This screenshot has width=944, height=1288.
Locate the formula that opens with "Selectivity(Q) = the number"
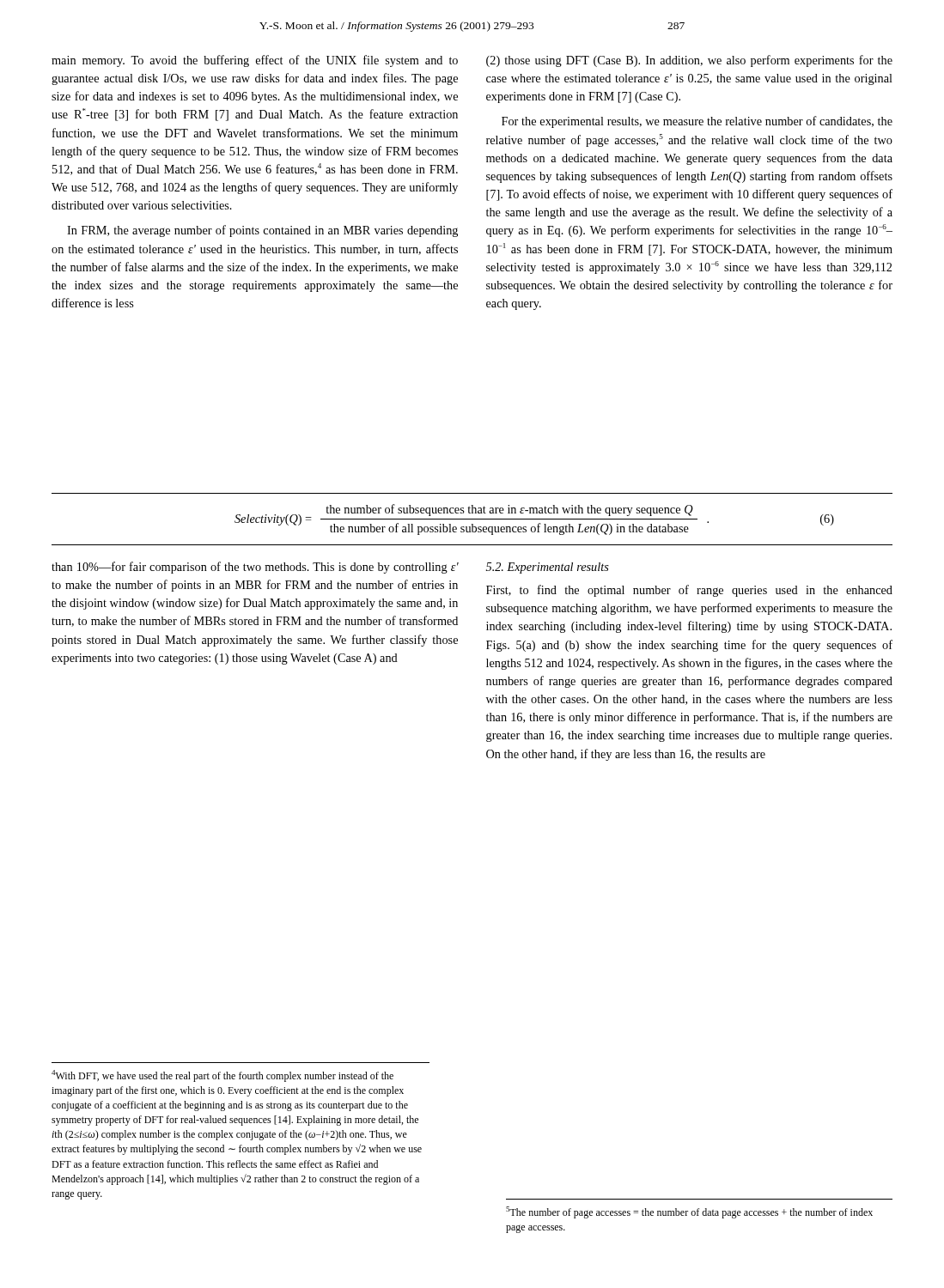472,519
